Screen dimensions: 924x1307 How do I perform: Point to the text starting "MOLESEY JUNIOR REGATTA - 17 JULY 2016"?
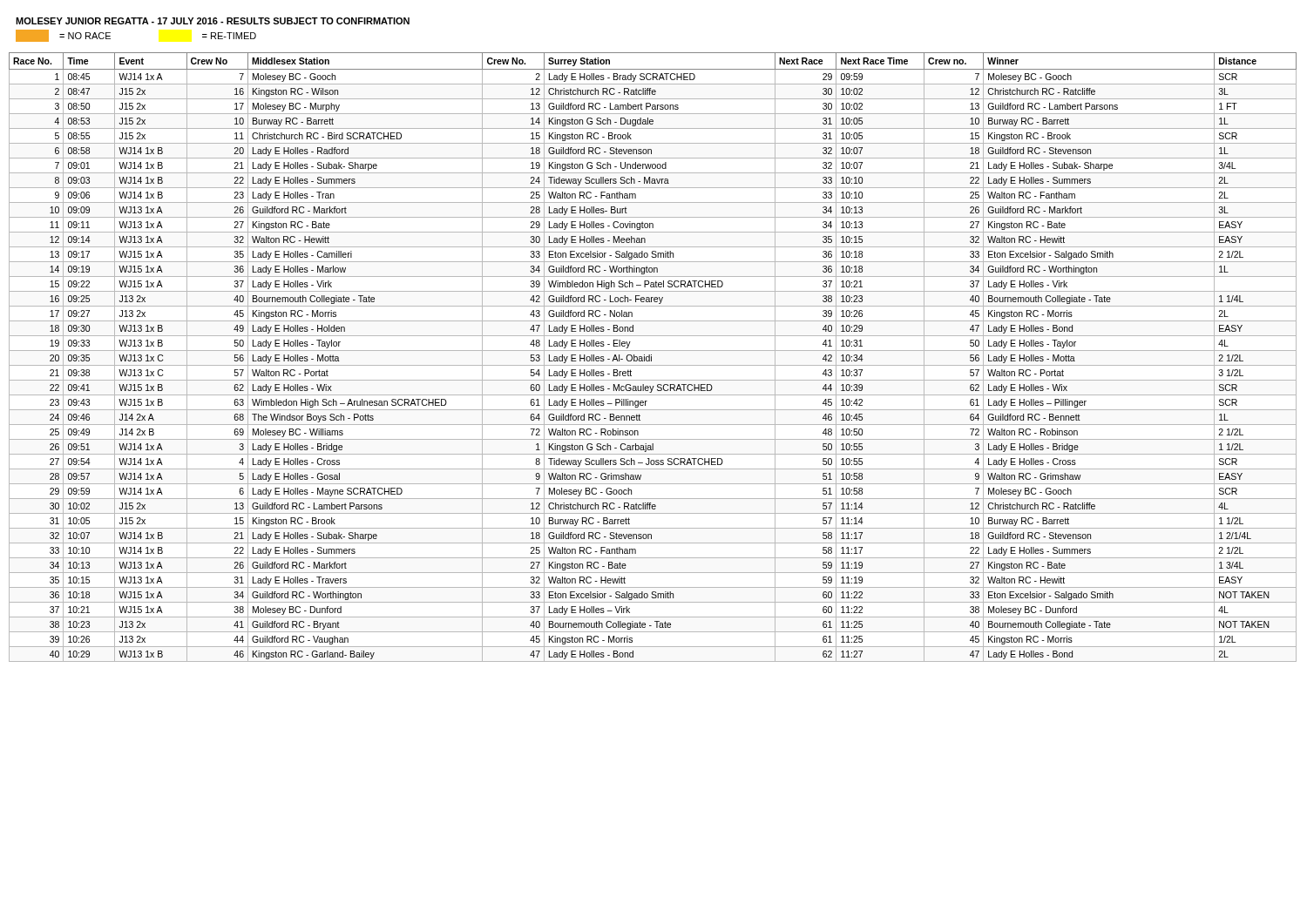[213, 29]
